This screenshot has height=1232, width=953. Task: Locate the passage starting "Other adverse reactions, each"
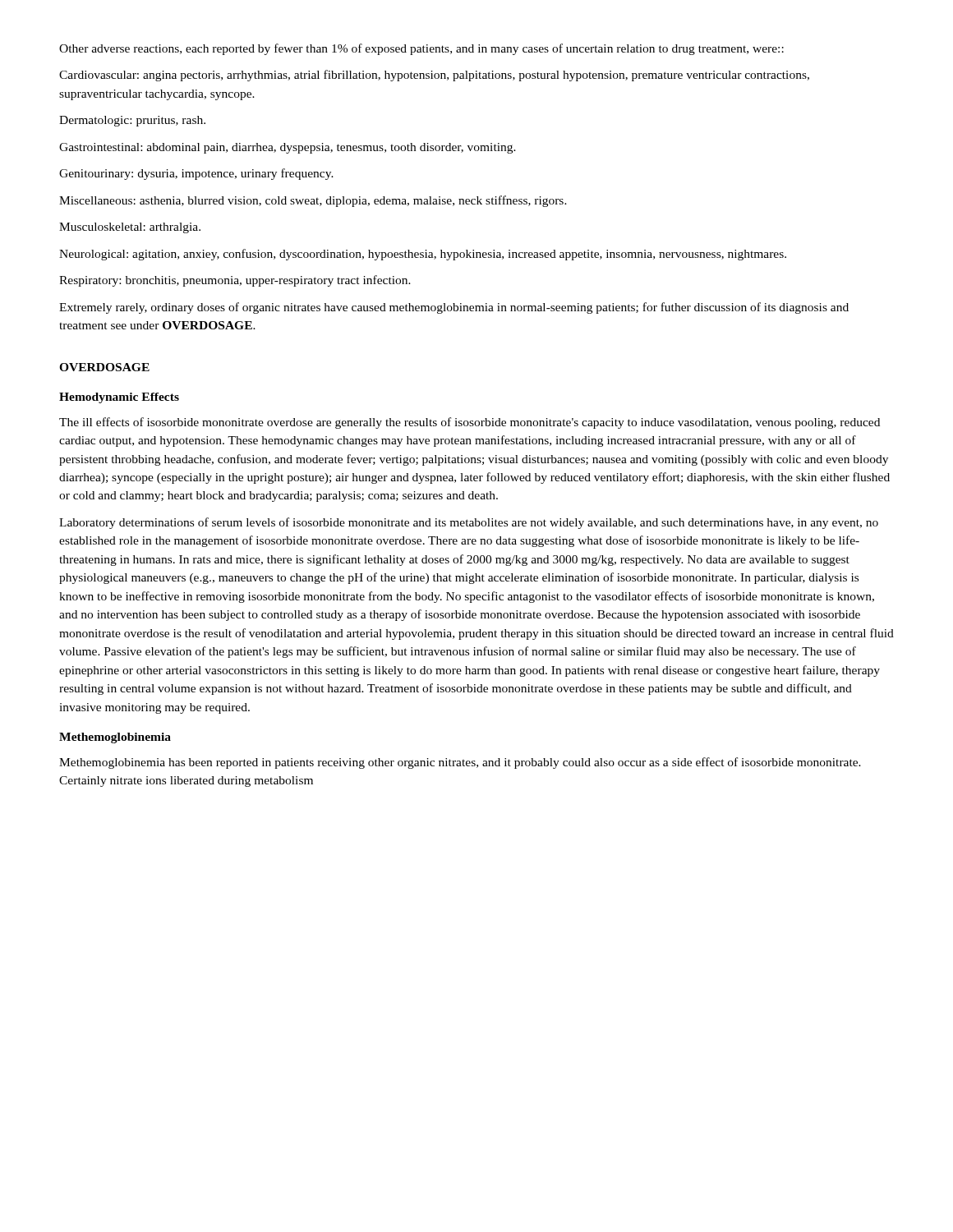coord(422,48)
